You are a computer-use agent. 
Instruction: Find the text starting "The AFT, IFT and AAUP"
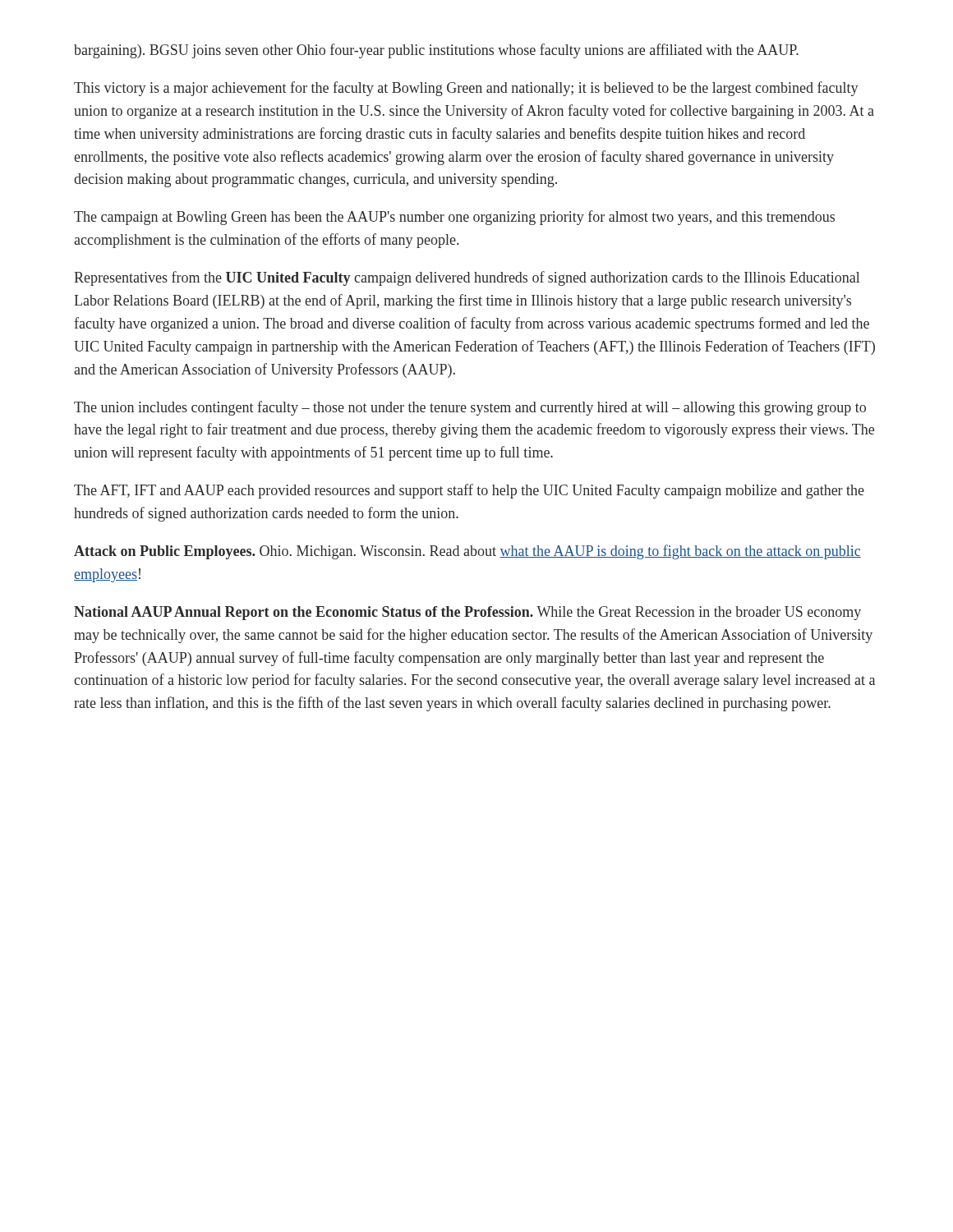tap(469, 502)
